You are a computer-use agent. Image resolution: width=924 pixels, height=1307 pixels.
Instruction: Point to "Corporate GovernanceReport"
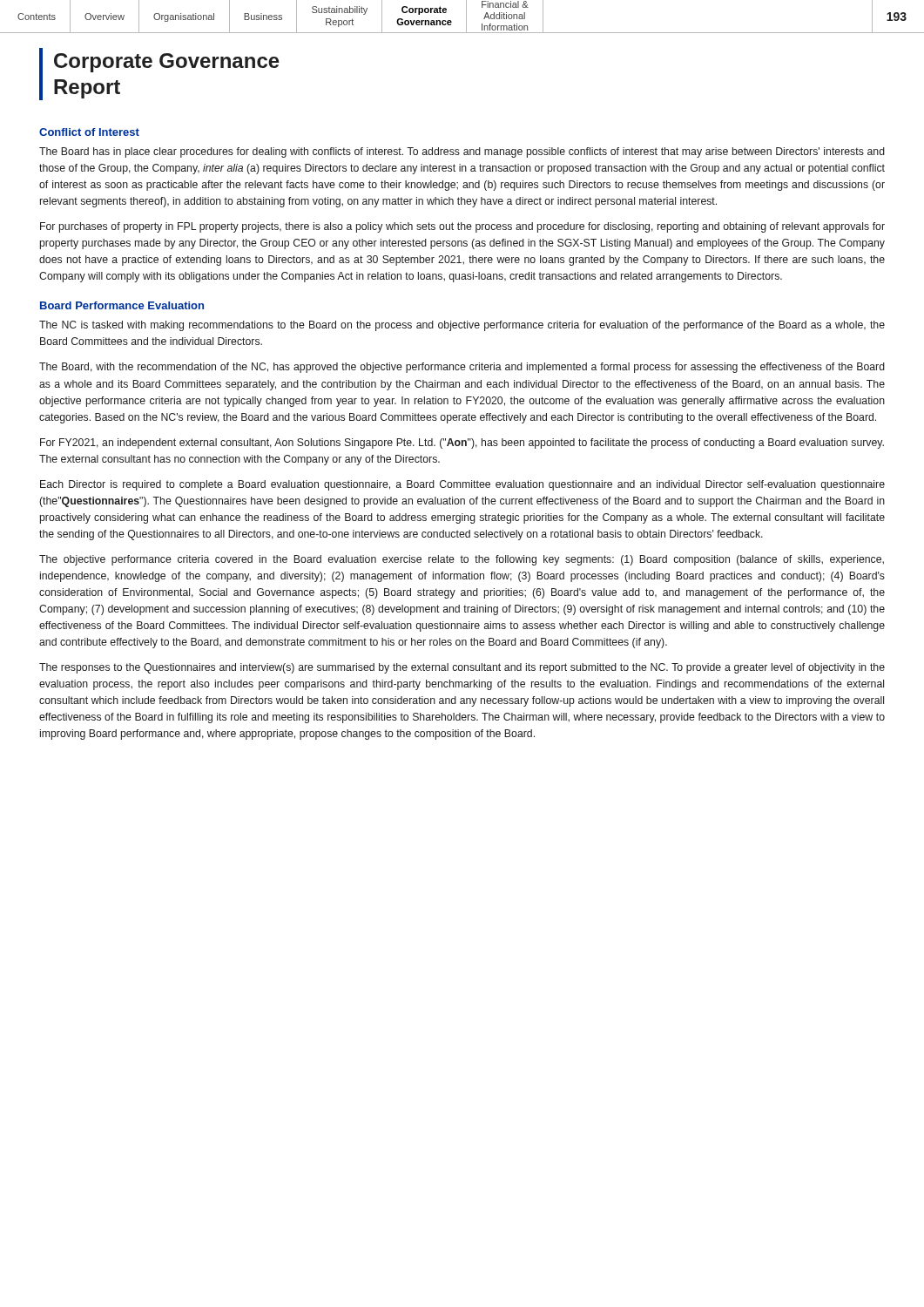click(166, 74)
